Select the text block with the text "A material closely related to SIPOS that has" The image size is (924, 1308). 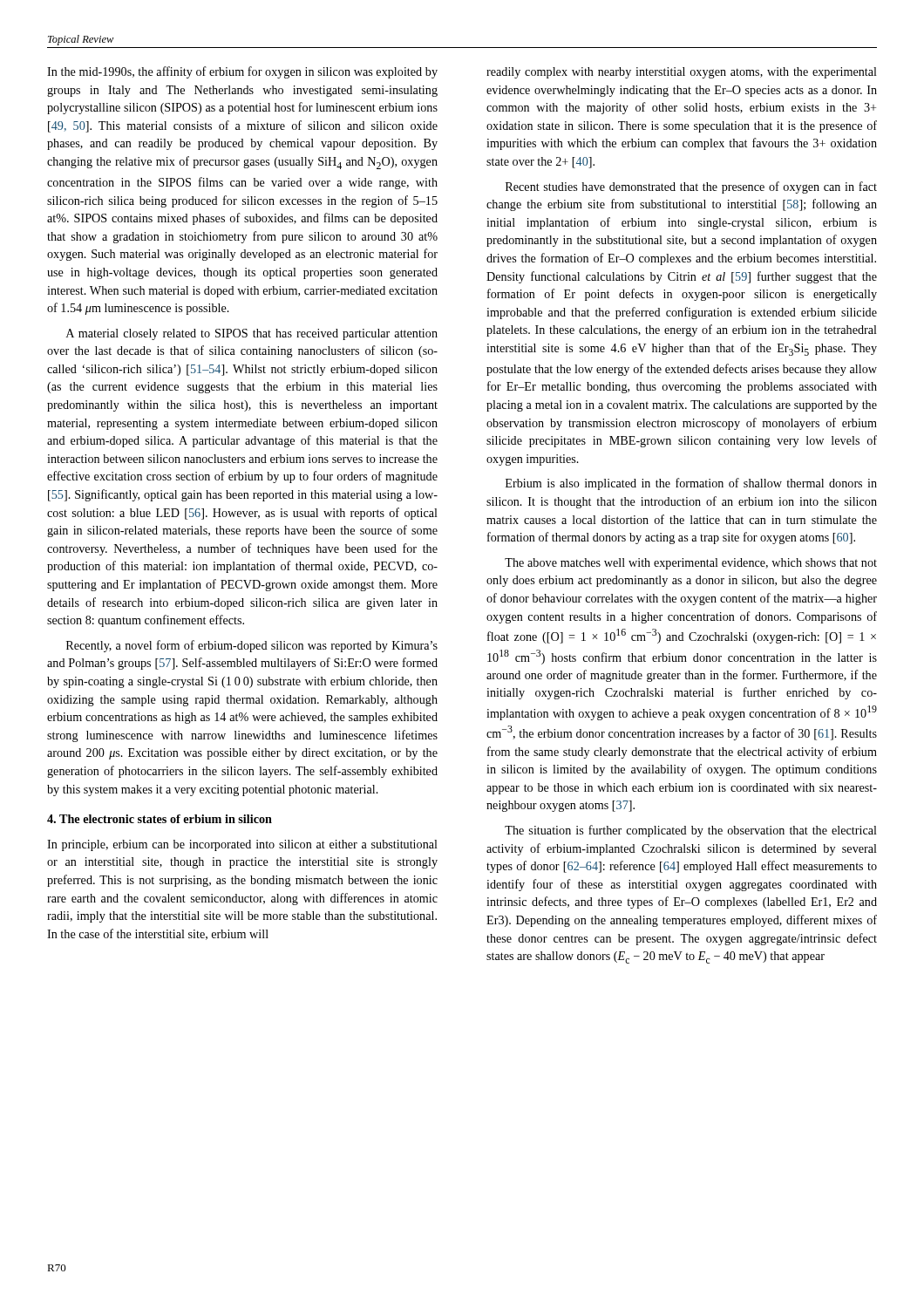coord(242,477)
